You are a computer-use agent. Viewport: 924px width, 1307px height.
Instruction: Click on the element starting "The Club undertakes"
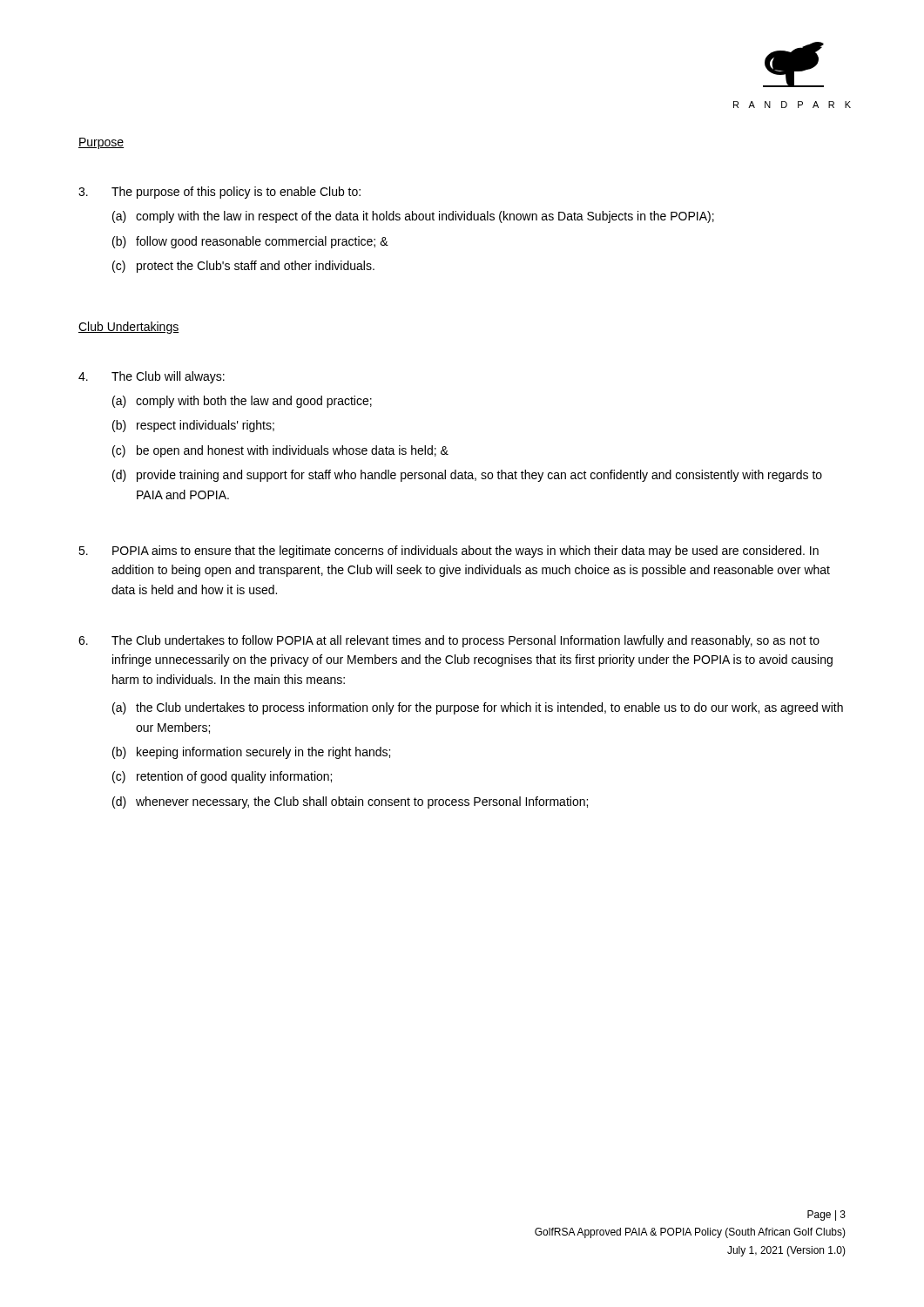(449, 641)
